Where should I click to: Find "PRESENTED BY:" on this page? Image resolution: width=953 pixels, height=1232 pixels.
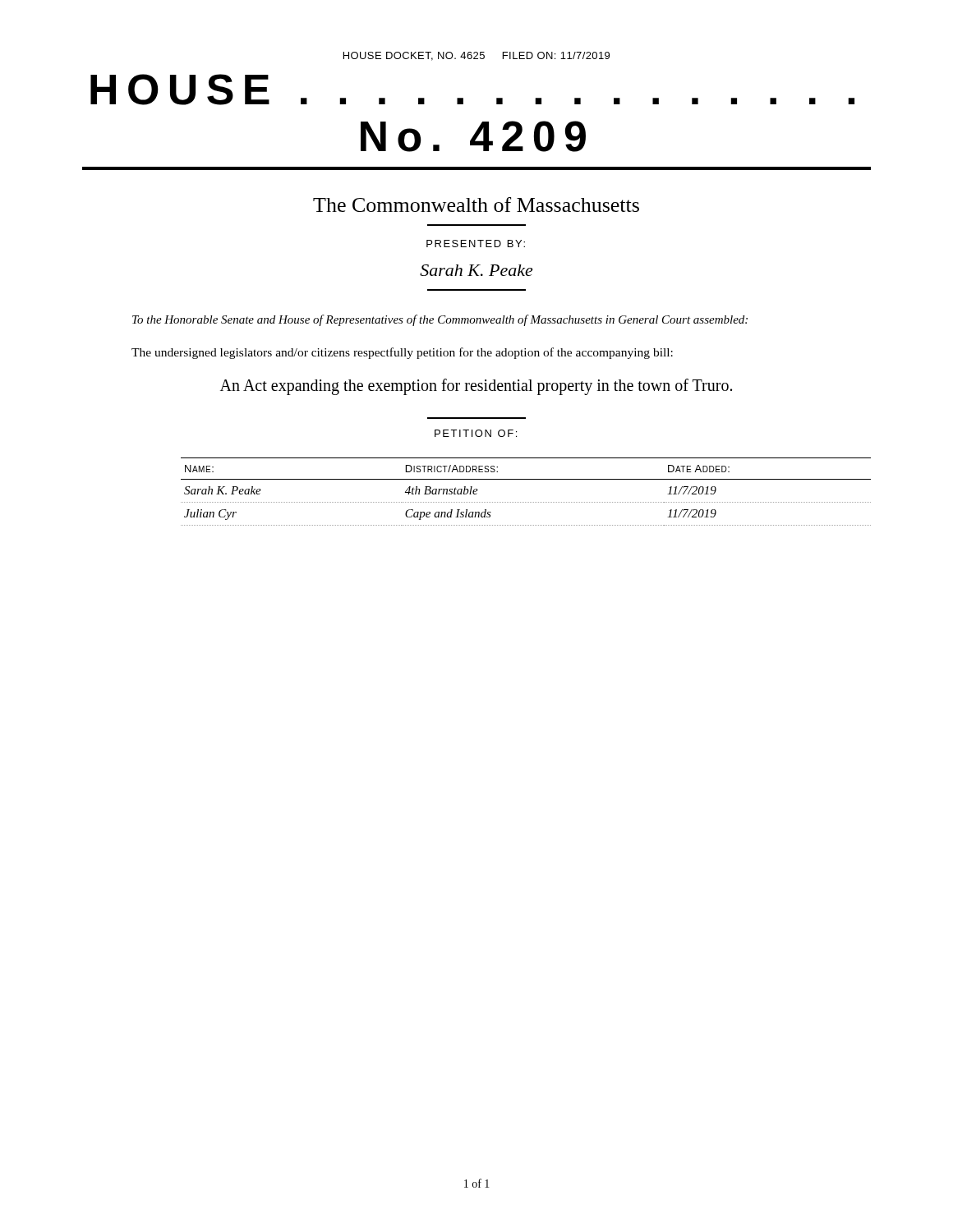pos(476,244)
